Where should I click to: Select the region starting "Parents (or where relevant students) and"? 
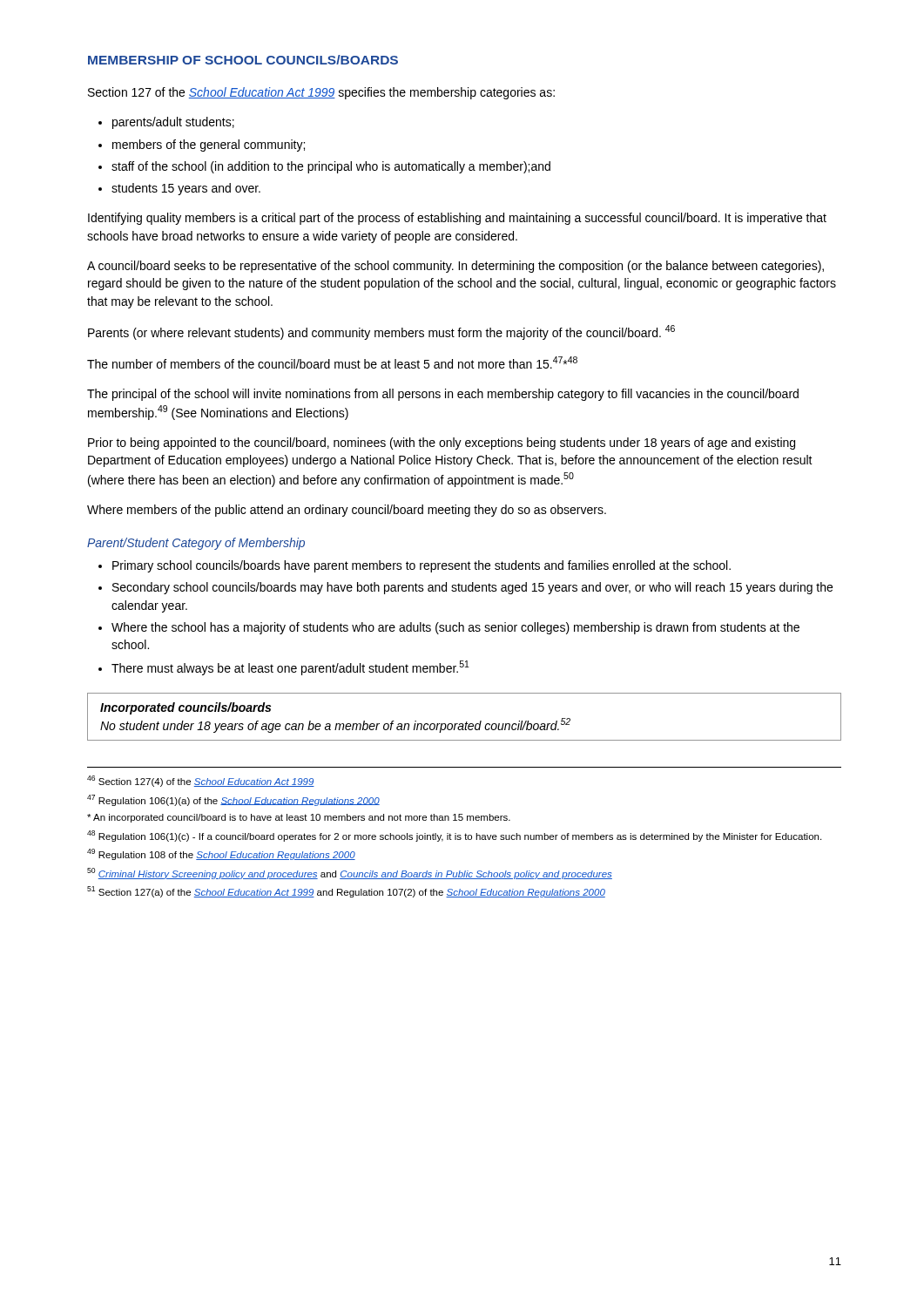[x=464, y=332]
